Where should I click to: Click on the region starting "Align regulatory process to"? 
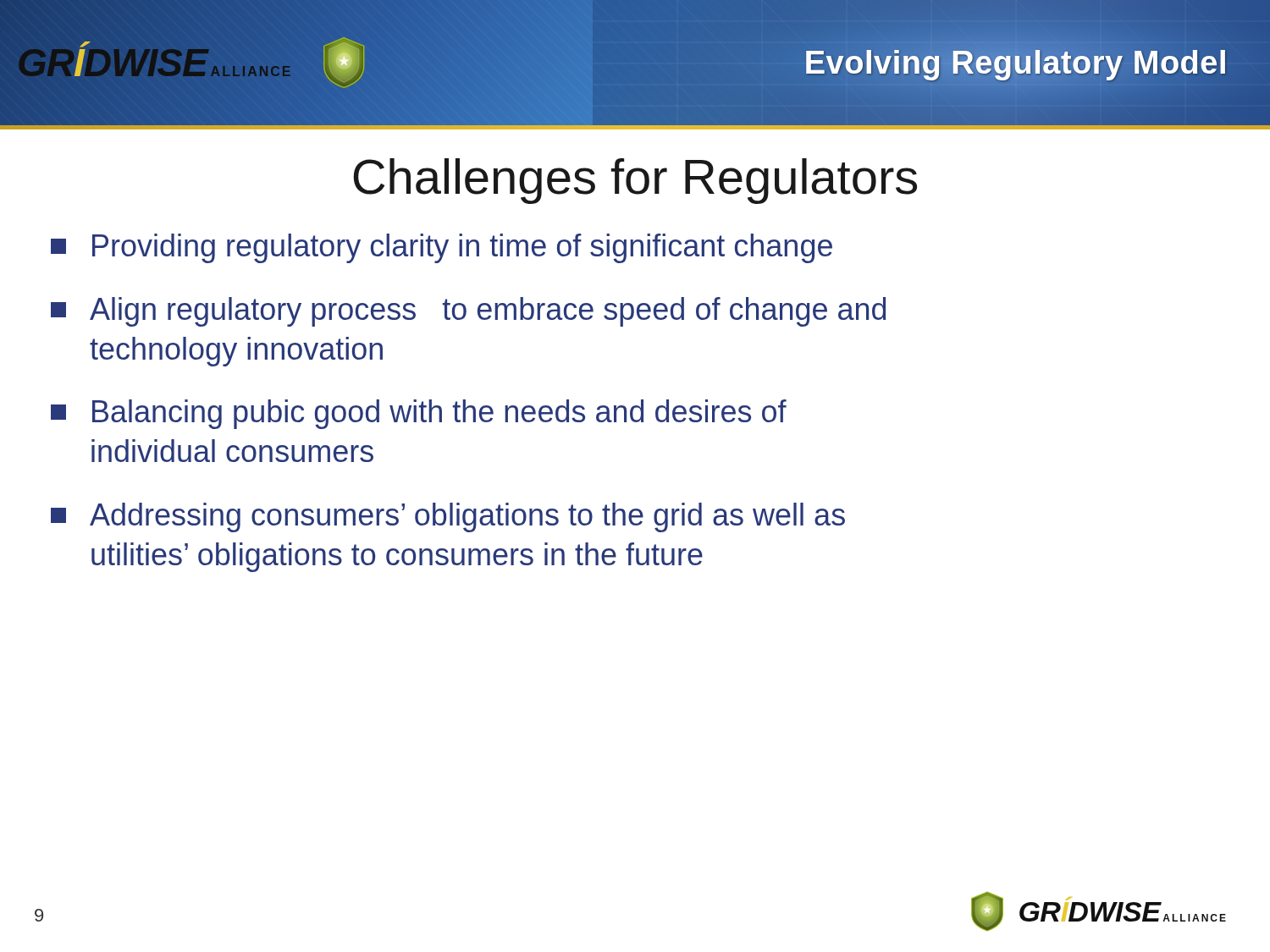pyautogui.click(x=635, y=330)
